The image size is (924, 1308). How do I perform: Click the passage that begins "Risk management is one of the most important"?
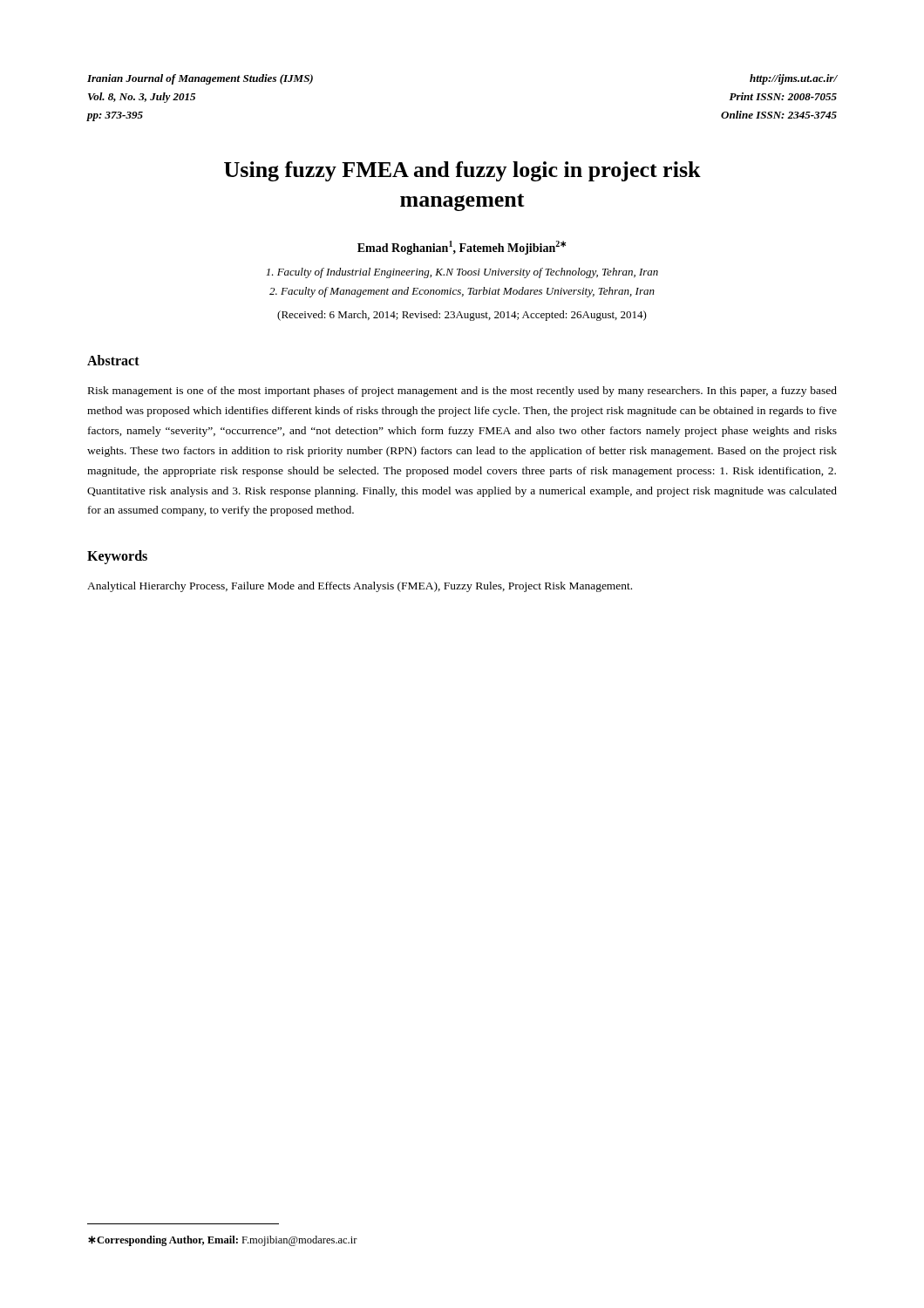pyautogui.click(x=462, y=450)
